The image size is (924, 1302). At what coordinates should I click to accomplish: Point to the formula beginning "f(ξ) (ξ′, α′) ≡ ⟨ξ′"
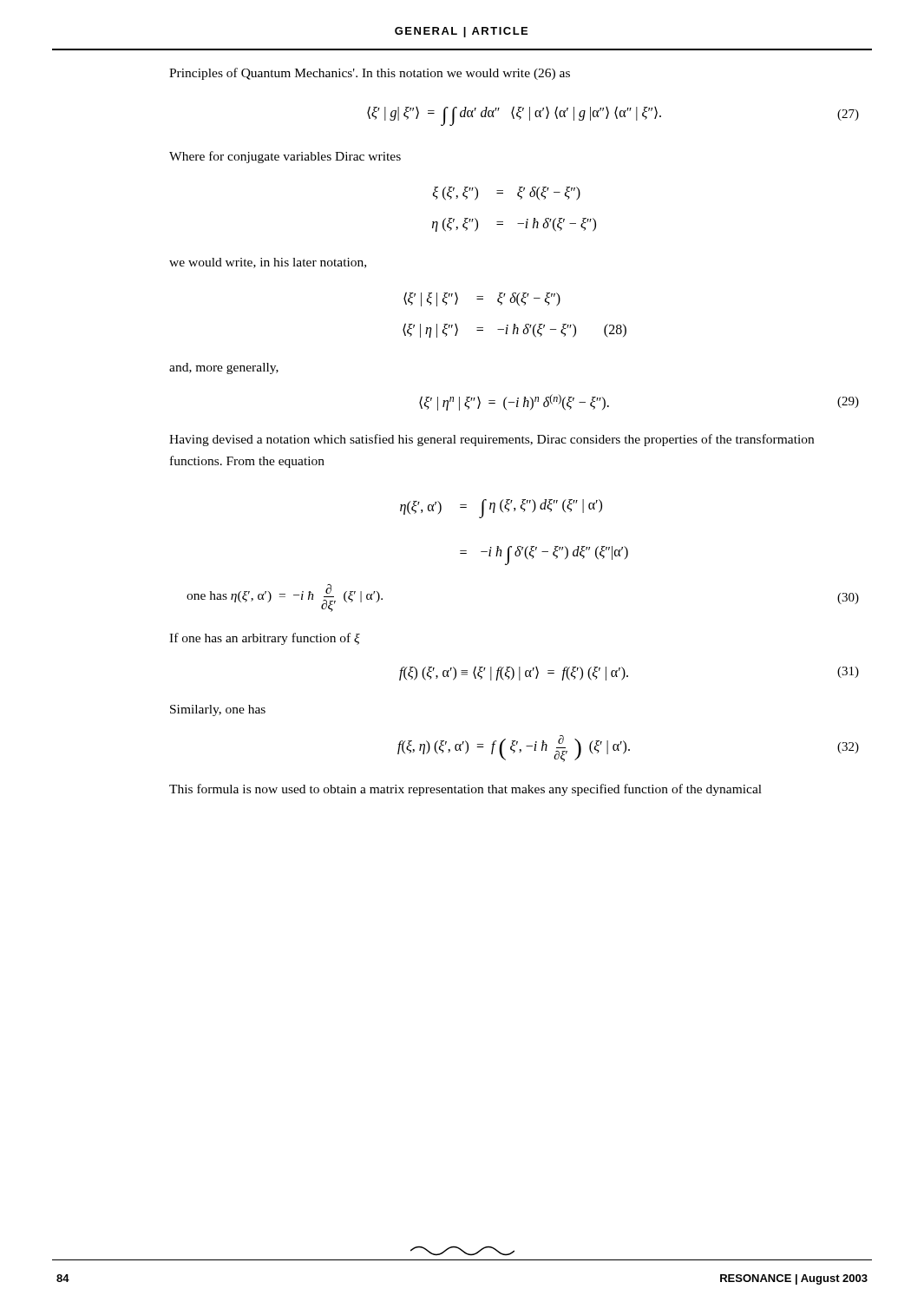pyautogui.click(x=629, y=672)
